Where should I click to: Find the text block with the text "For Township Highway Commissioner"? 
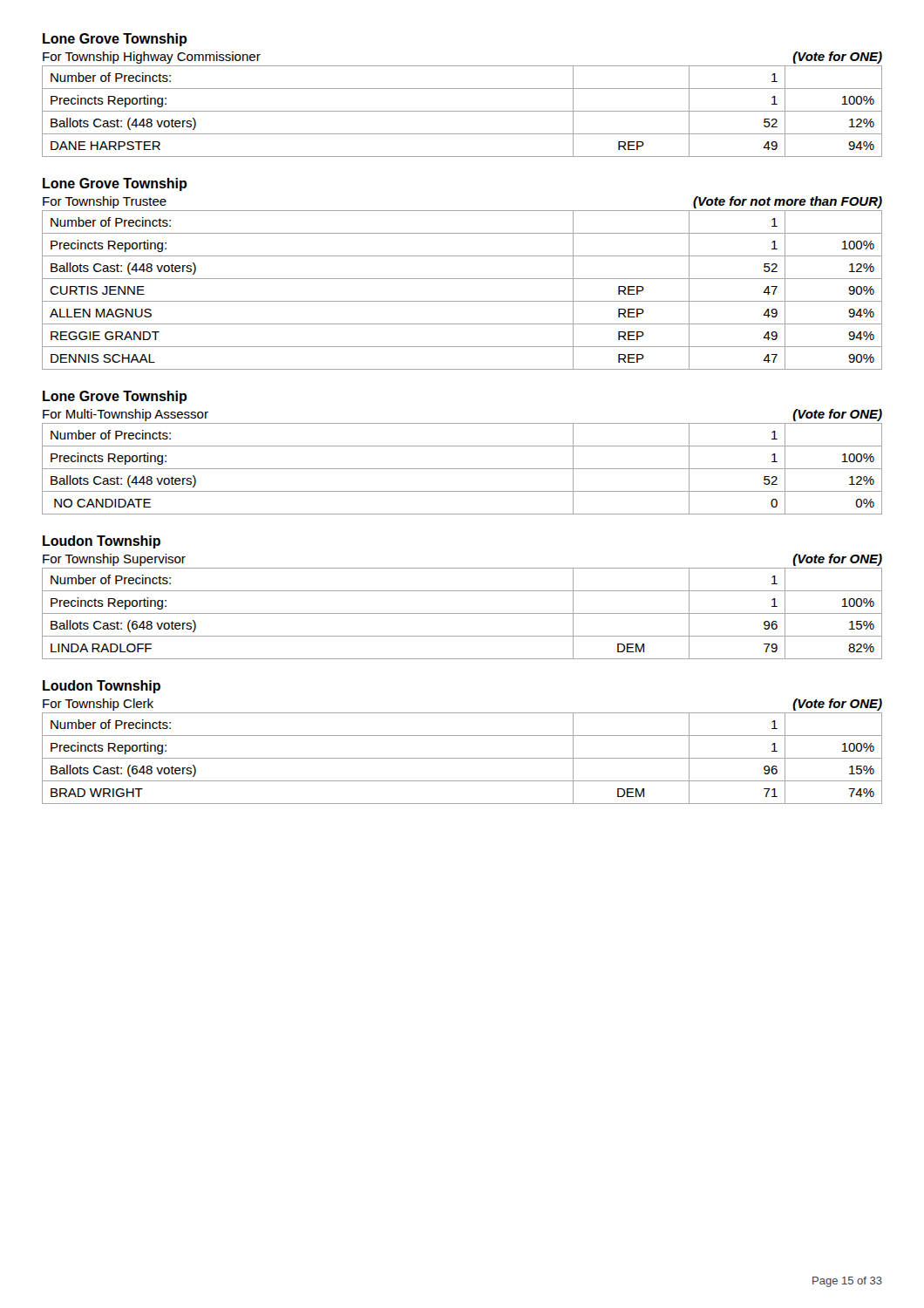click(462, 56)
